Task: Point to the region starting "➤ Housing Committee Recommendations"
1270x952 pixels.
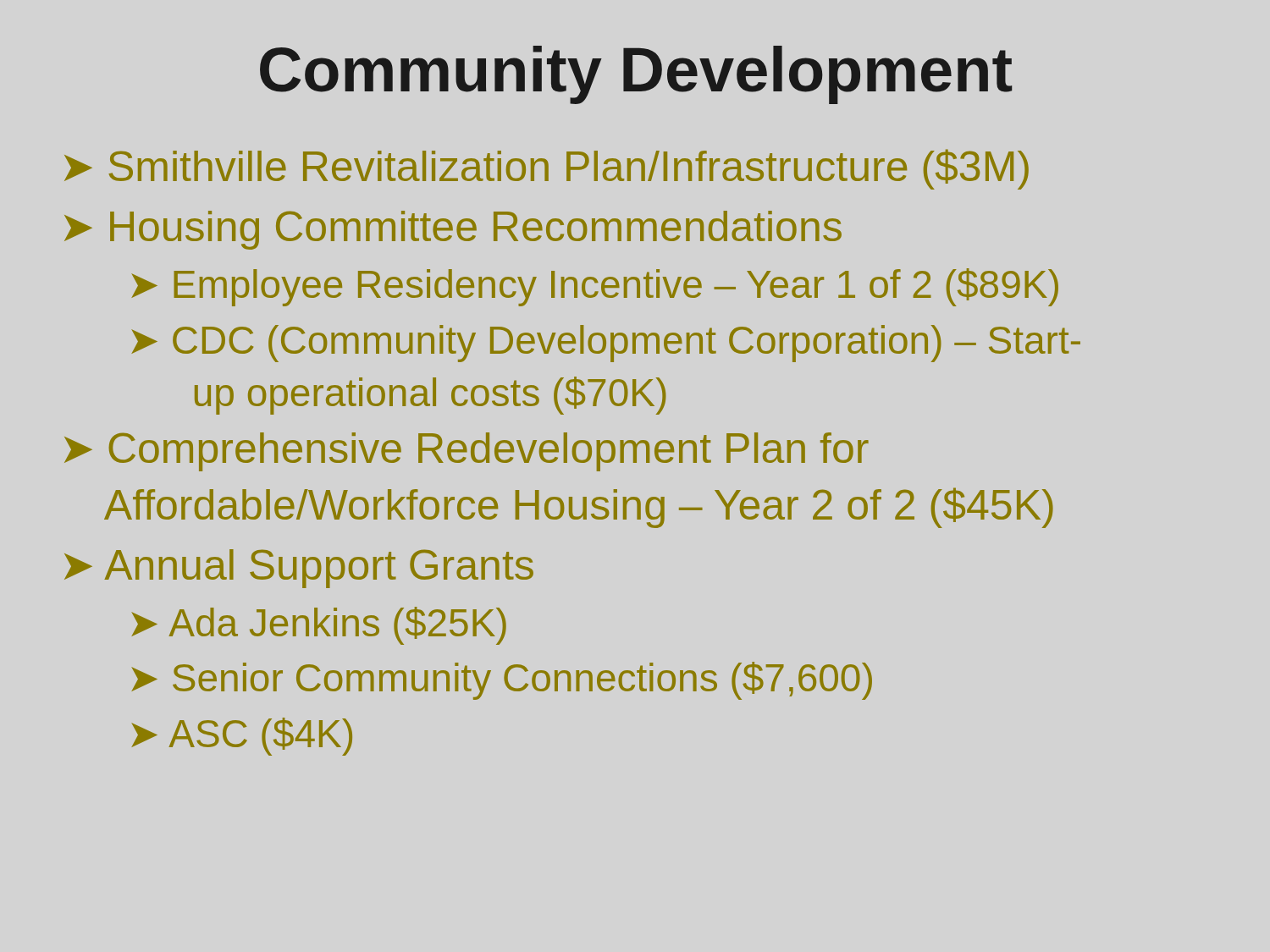Action: click(x=451, y=227)
